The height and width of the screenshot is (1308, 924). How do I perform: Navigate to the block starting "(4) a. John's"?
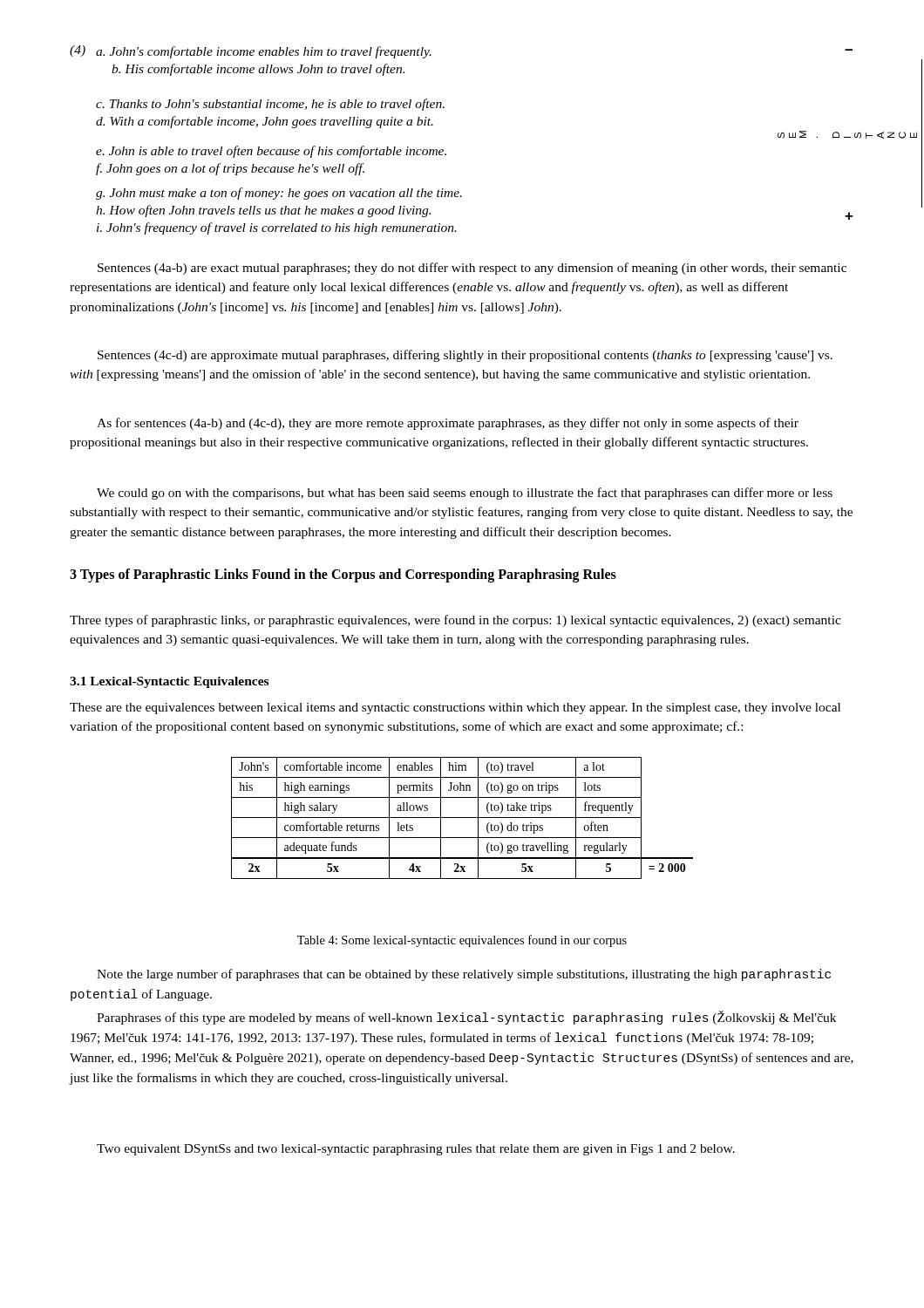tap(440, 60)
